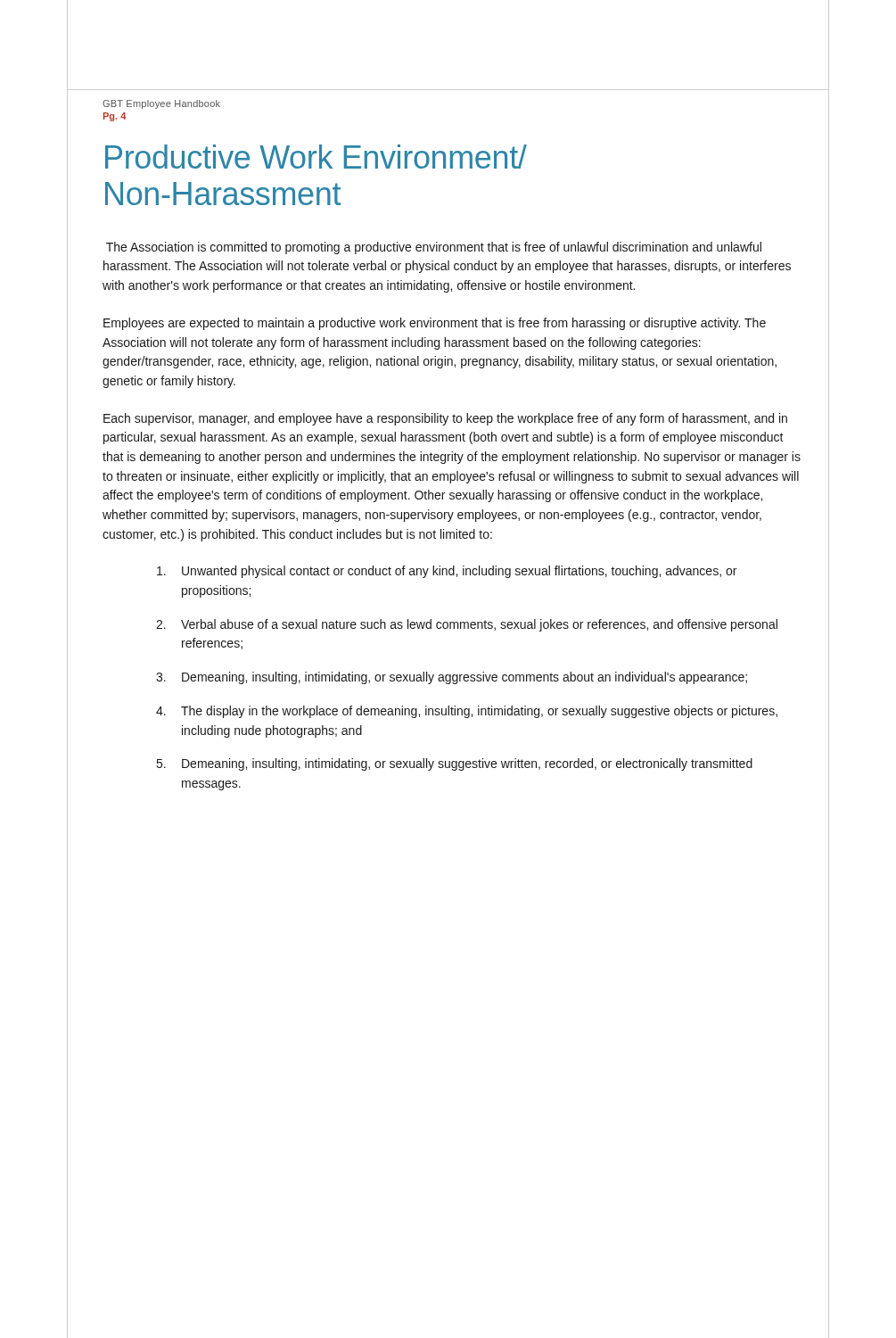Viewport: 896px width, 1338px height.
Task: Click on the block starting "3. Demeaning, insulting, intimidating, or"
Action: (452, 678)
